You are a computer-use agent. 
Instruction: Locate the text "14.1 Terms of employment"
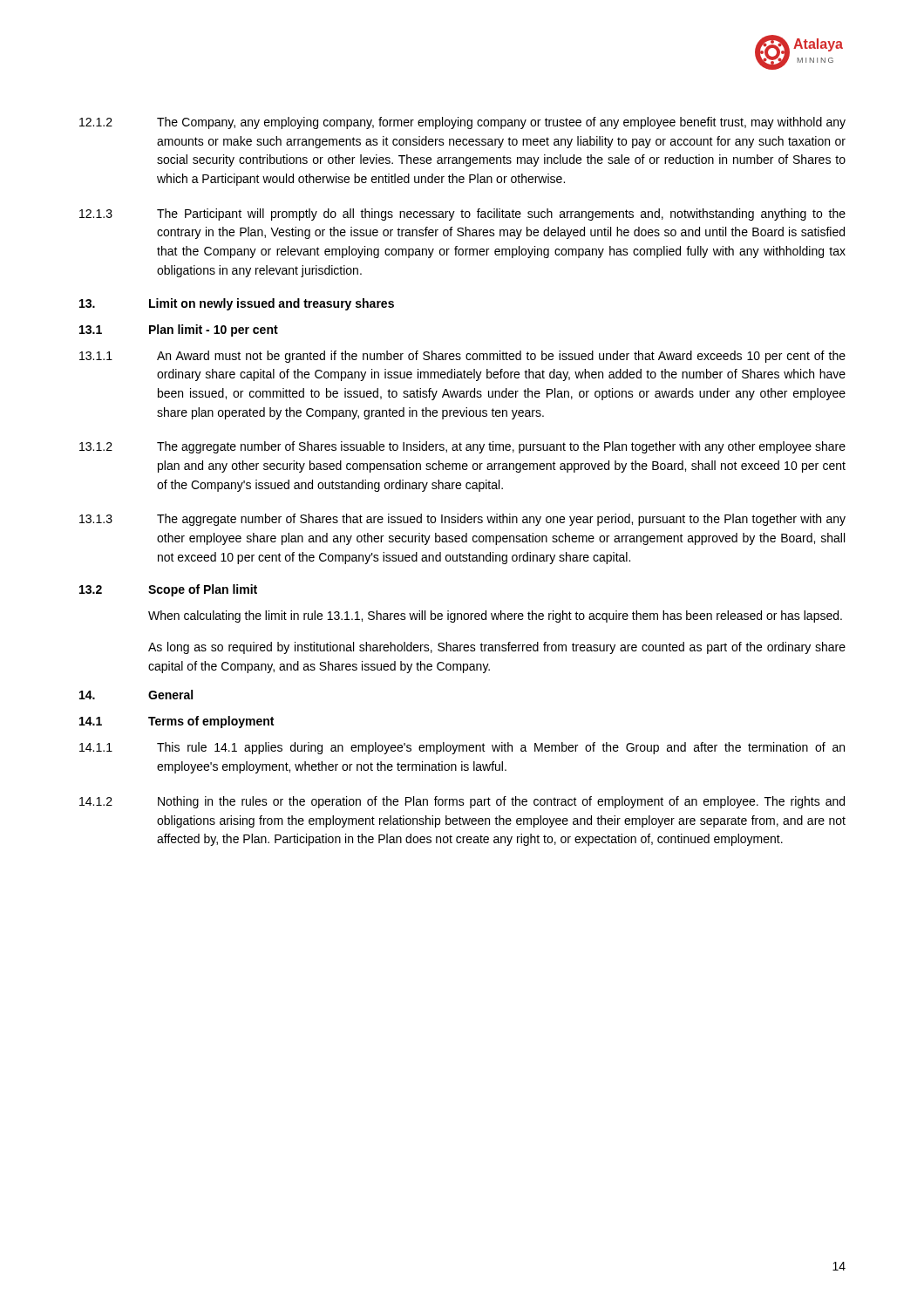[177, 722]
